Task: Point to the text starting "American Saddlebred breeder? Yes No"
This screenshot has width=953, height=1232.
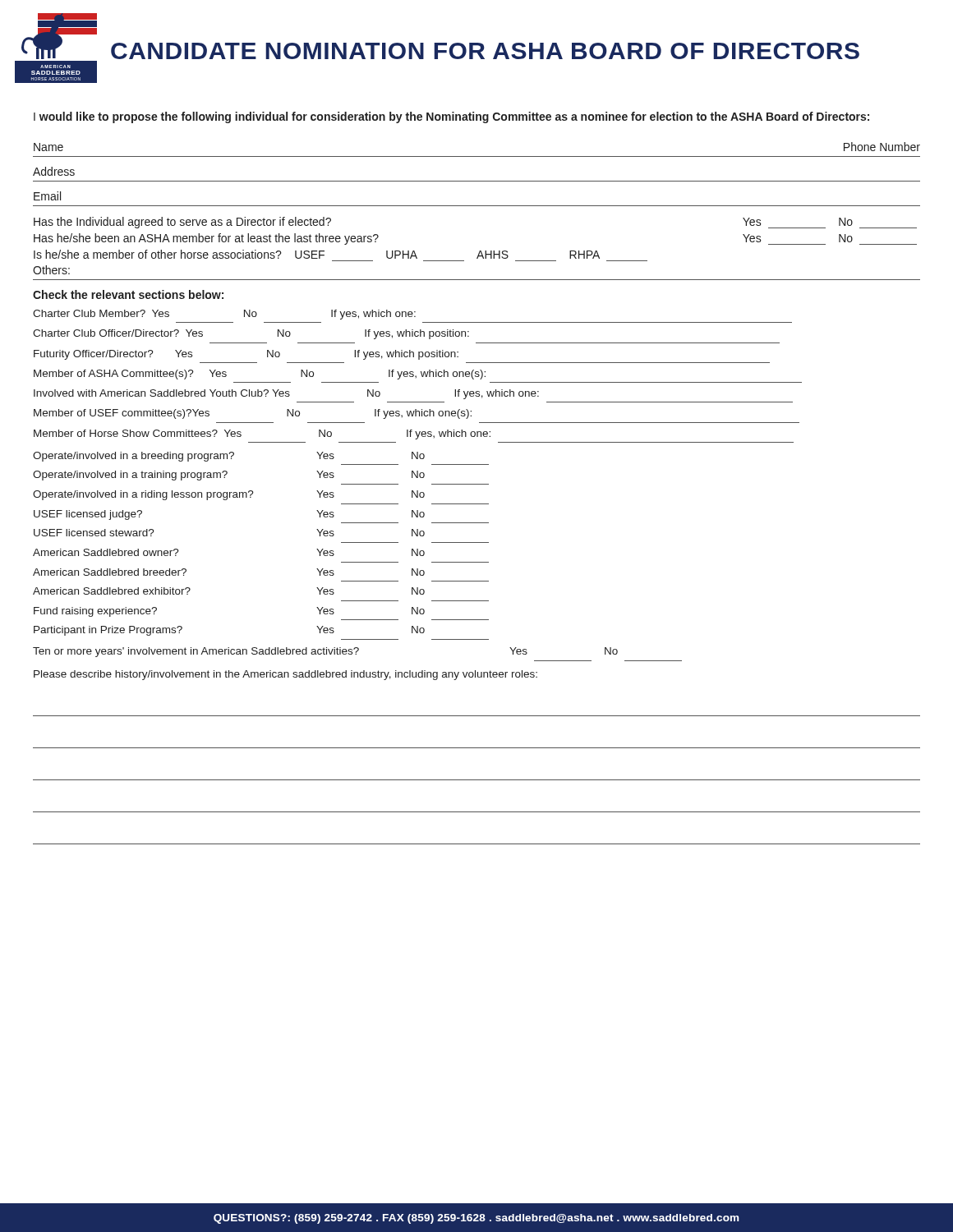Action: pyautogui.click(x=110, y=572)
